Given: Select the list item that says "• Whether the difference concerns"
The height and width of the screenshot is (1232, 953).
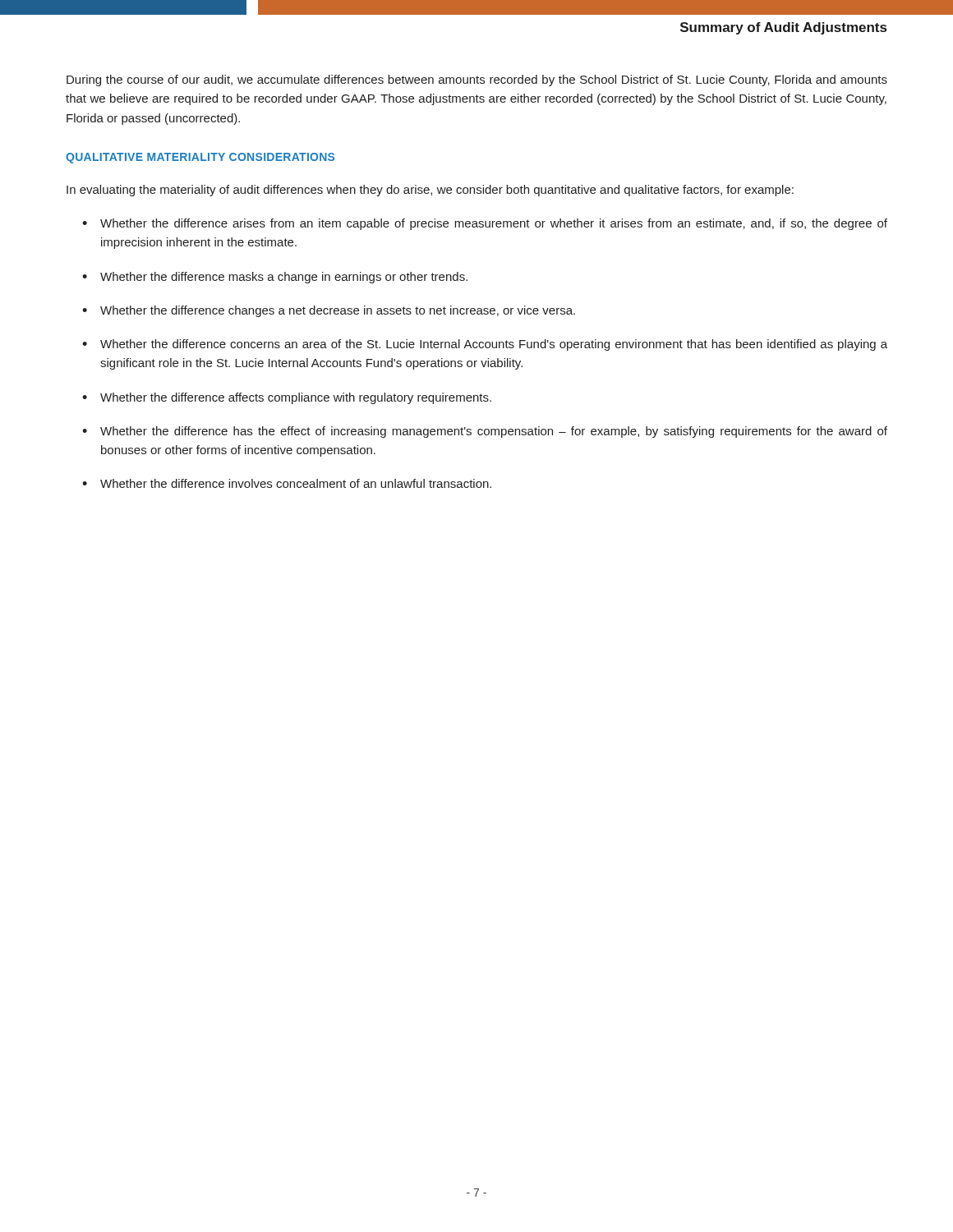Looking at the screenshot, I should tap(485, 353).
